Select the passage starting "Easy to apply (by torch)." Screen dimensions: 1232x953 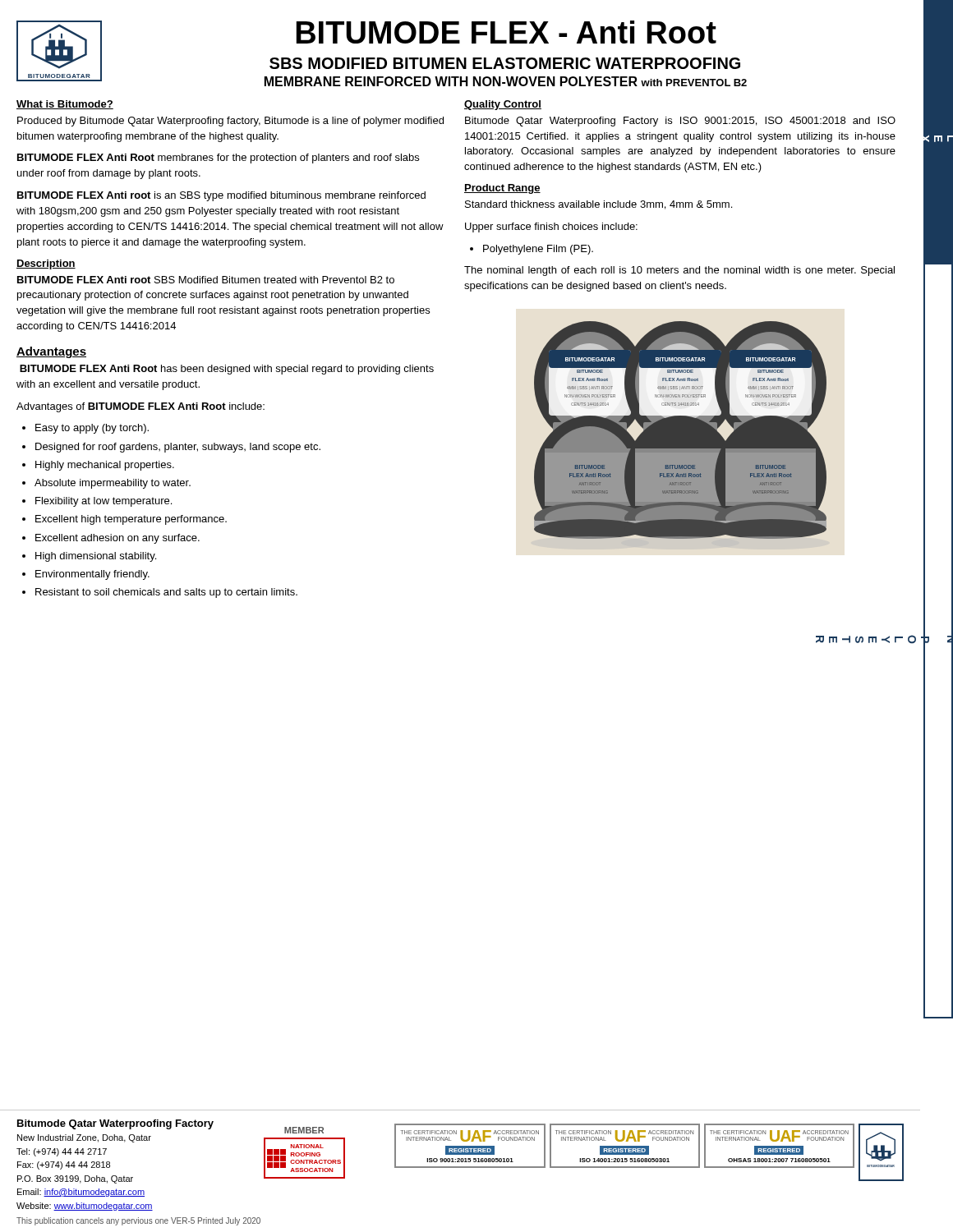click(85, 429)
